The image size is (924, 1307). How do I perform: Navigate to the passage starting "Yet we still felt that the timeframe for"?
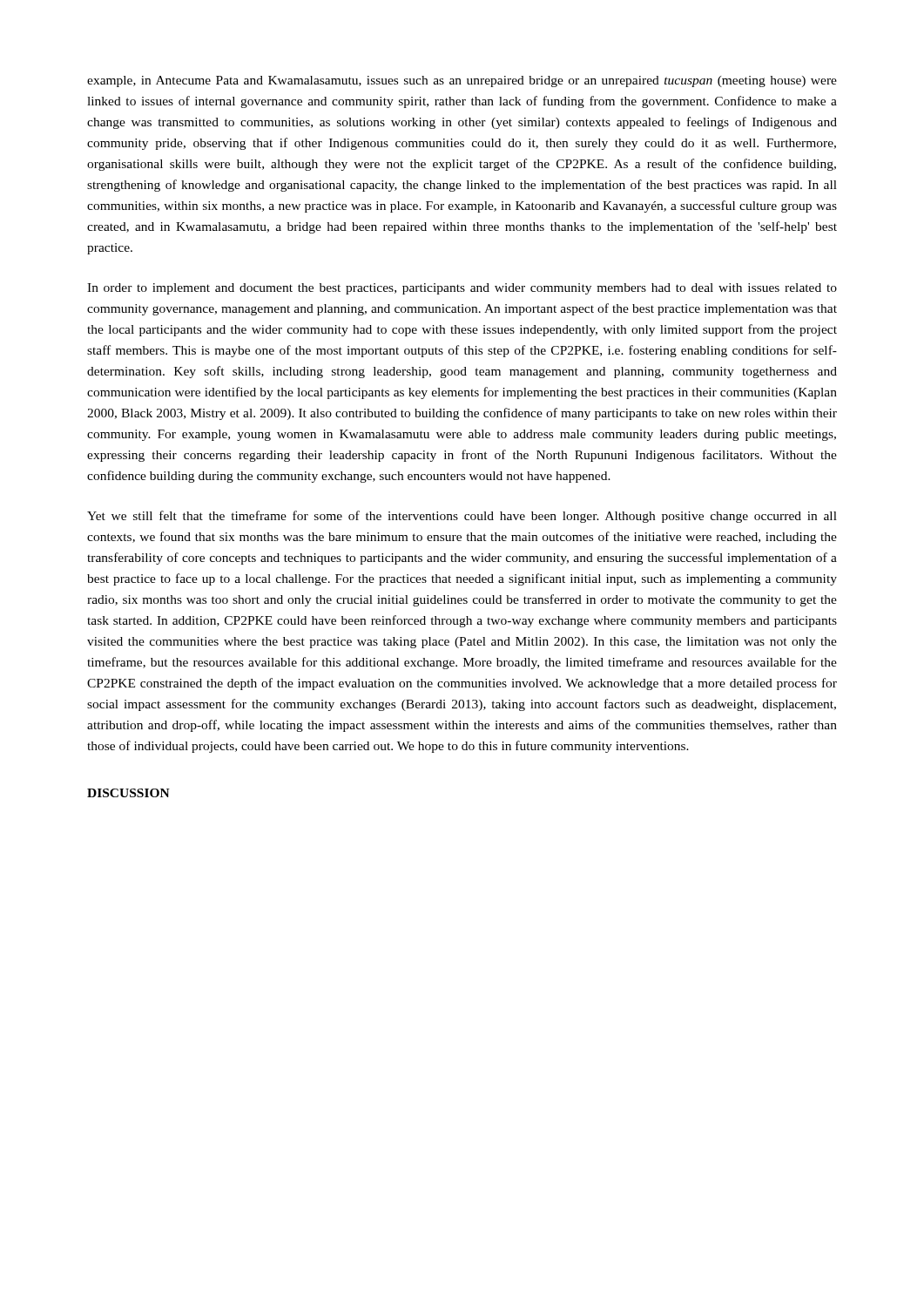point(462,631)
